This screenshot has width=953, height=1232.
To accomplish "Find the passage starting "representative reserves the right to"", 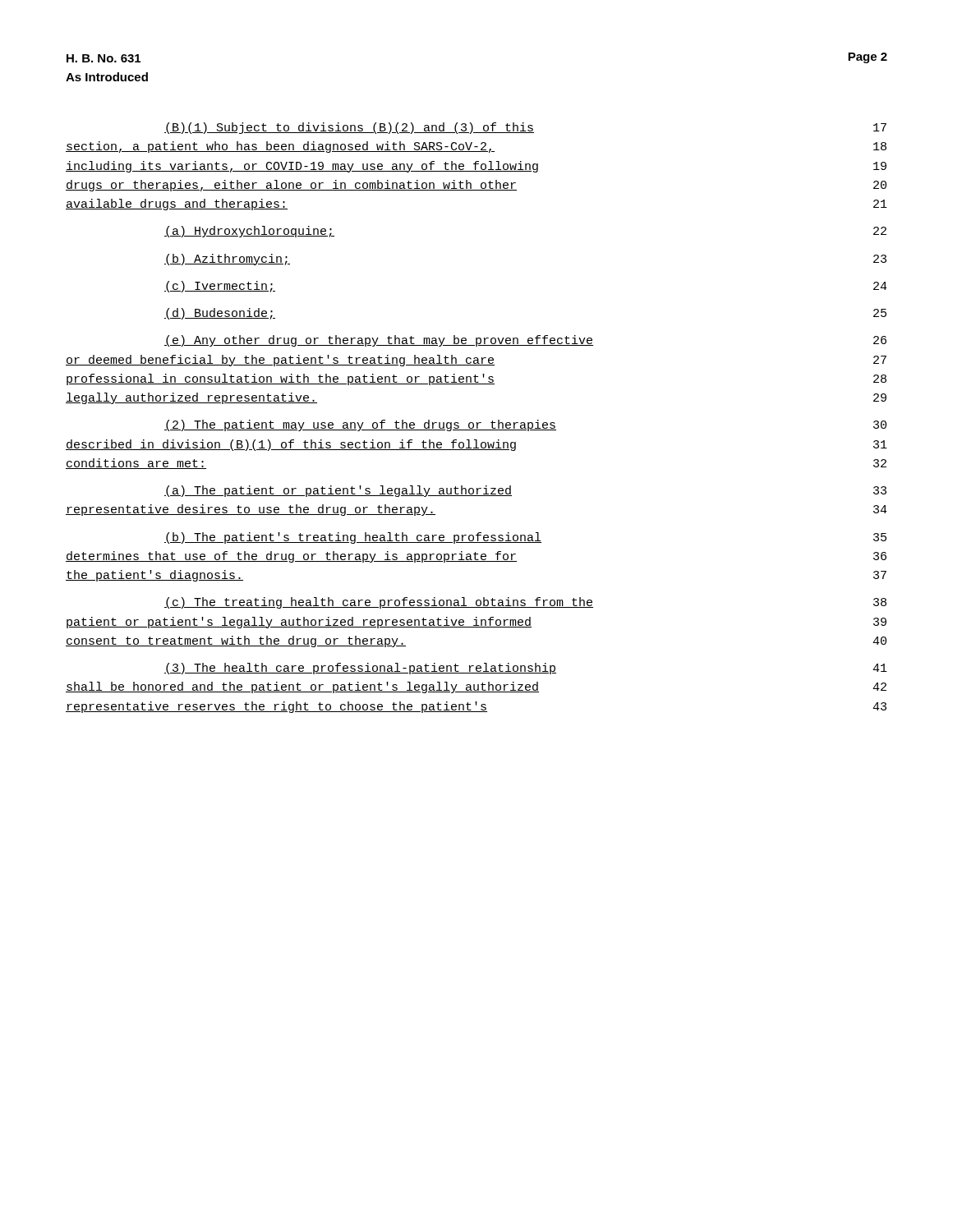I will point(476,707).
